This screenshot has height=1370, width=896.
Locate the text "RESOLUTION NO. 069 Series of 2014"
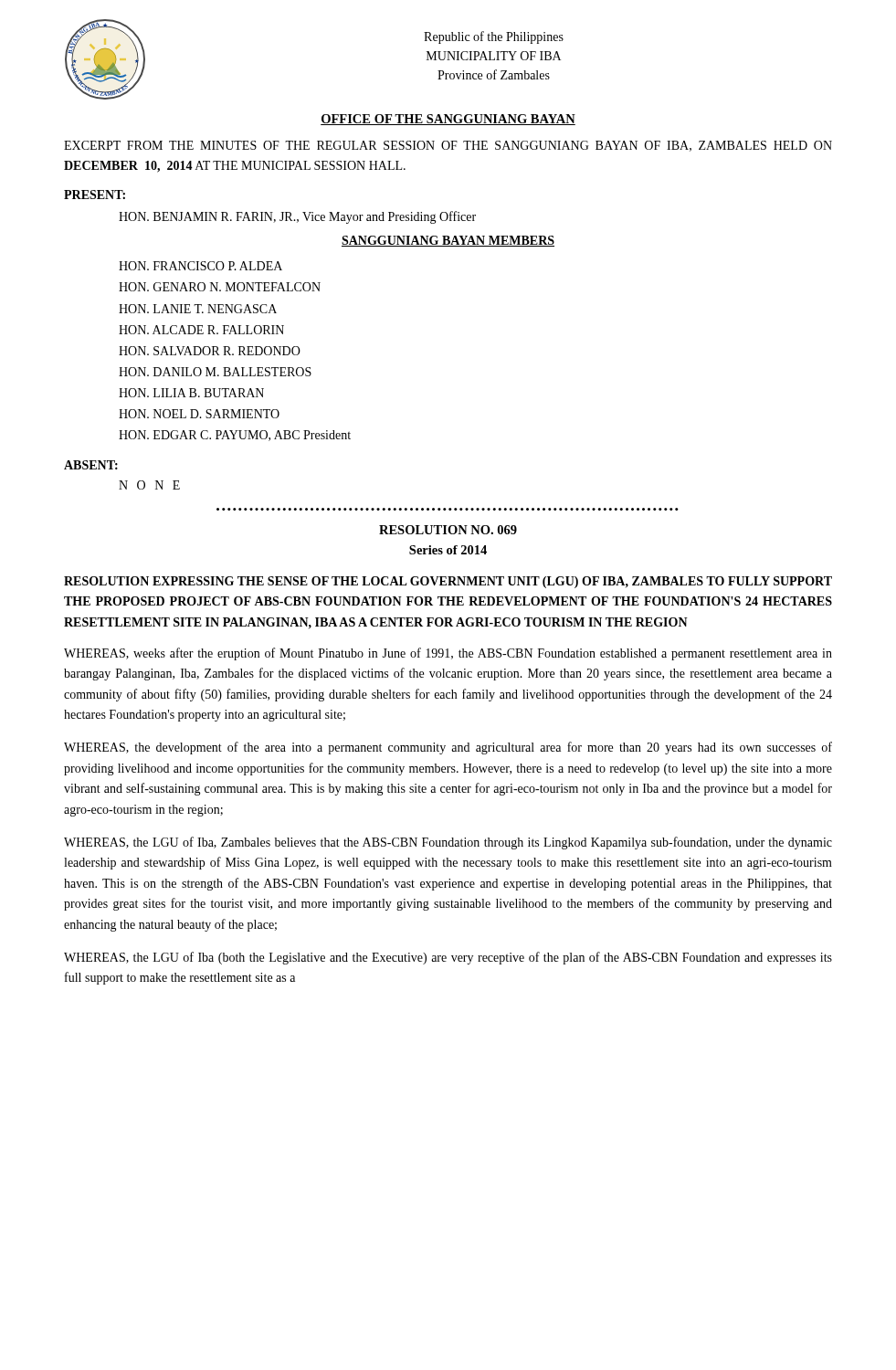point(448,540)
